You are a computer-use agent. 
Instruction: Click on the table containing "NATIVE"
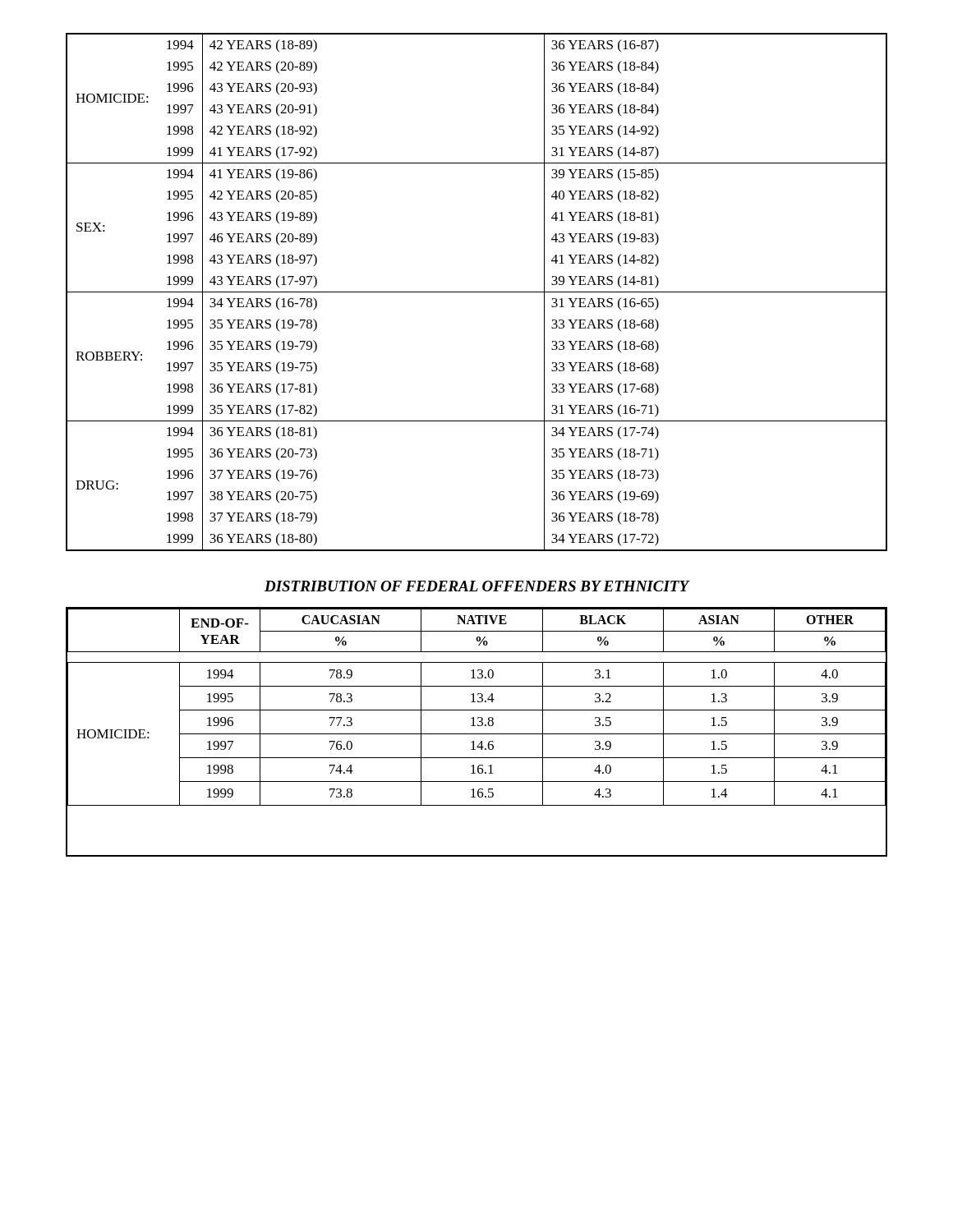(x=476, y=732)
